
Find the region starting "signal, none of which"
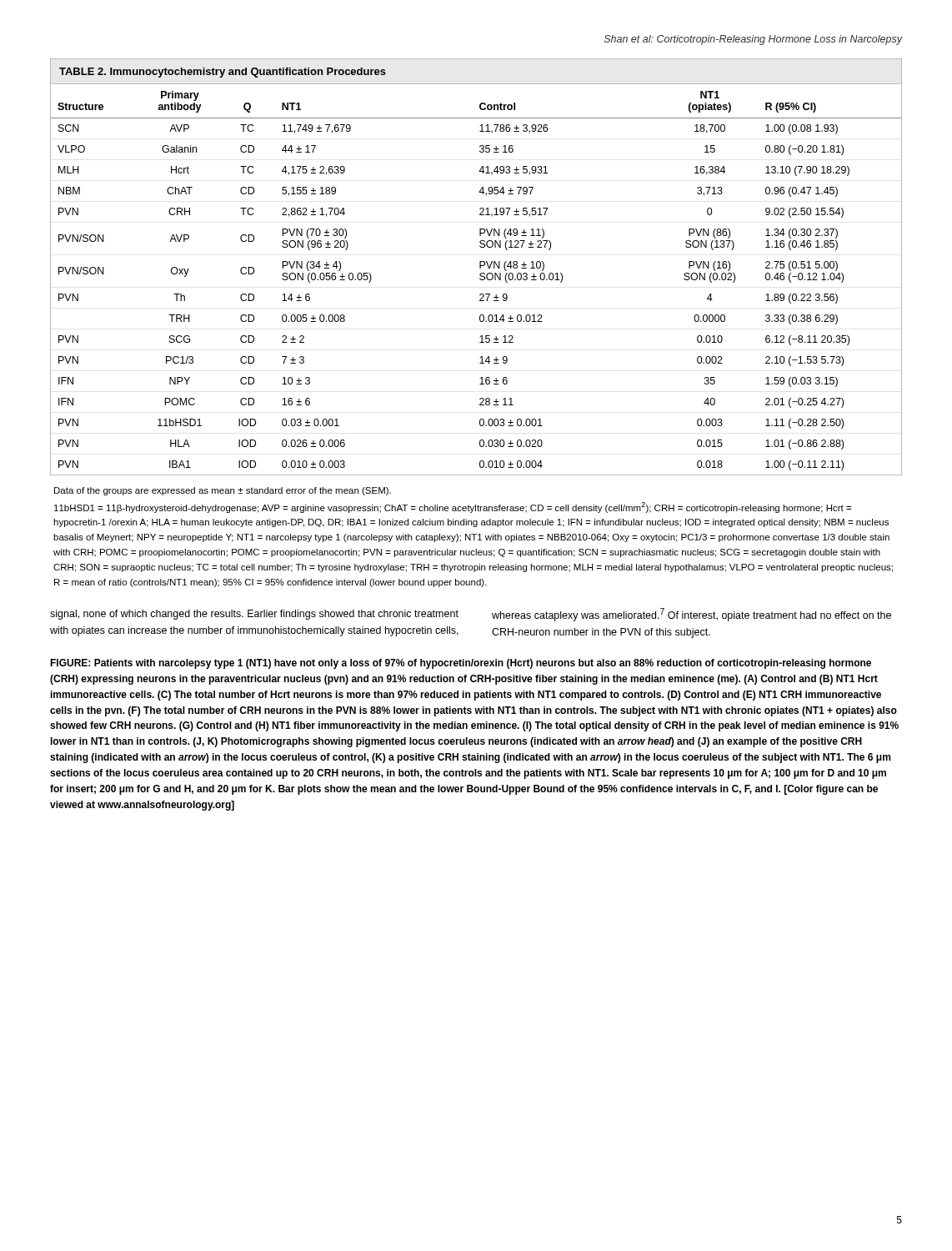click(x=251, y=613)
